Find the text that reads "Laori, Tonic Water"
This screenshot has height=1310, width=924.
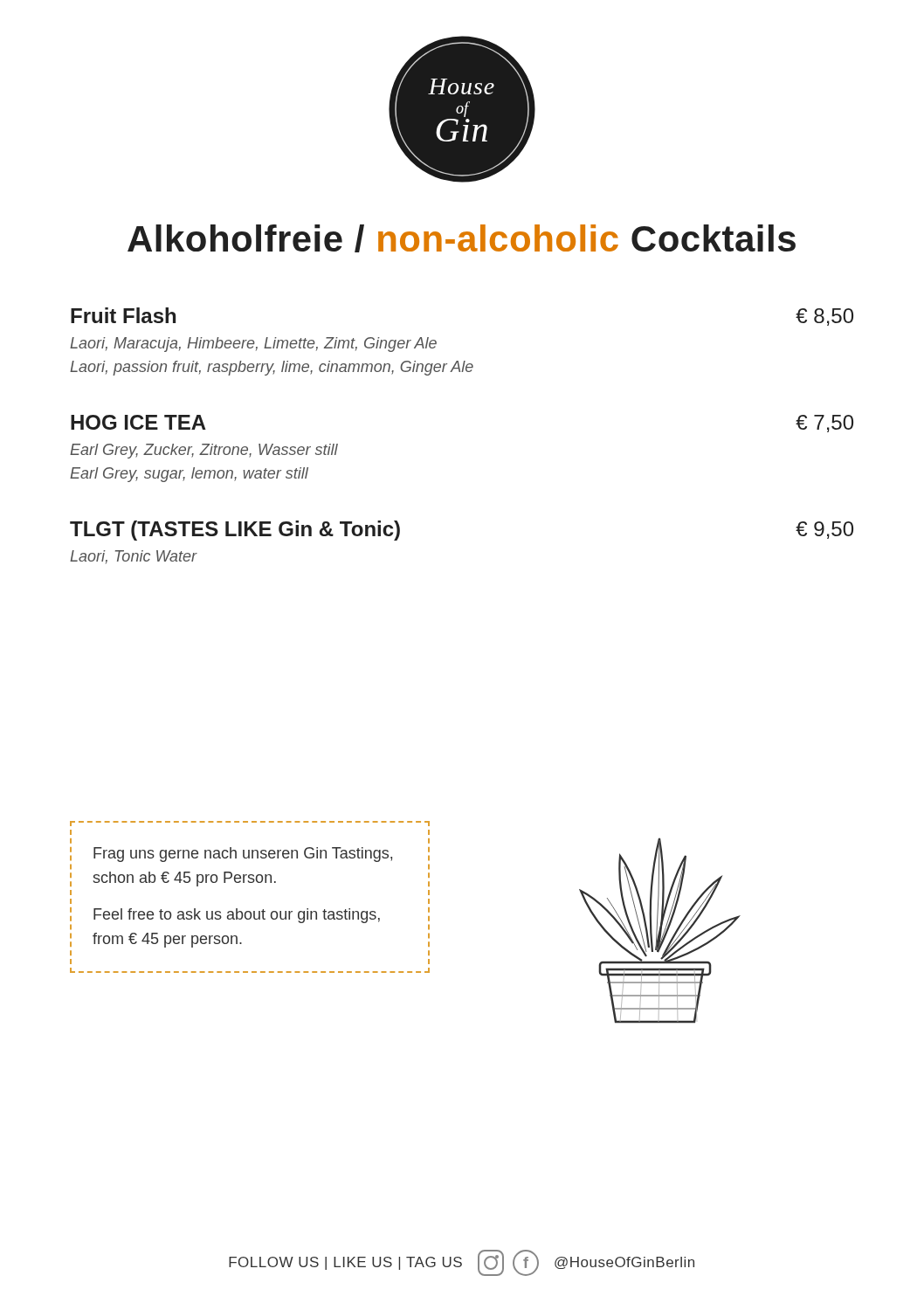point(133,556)
